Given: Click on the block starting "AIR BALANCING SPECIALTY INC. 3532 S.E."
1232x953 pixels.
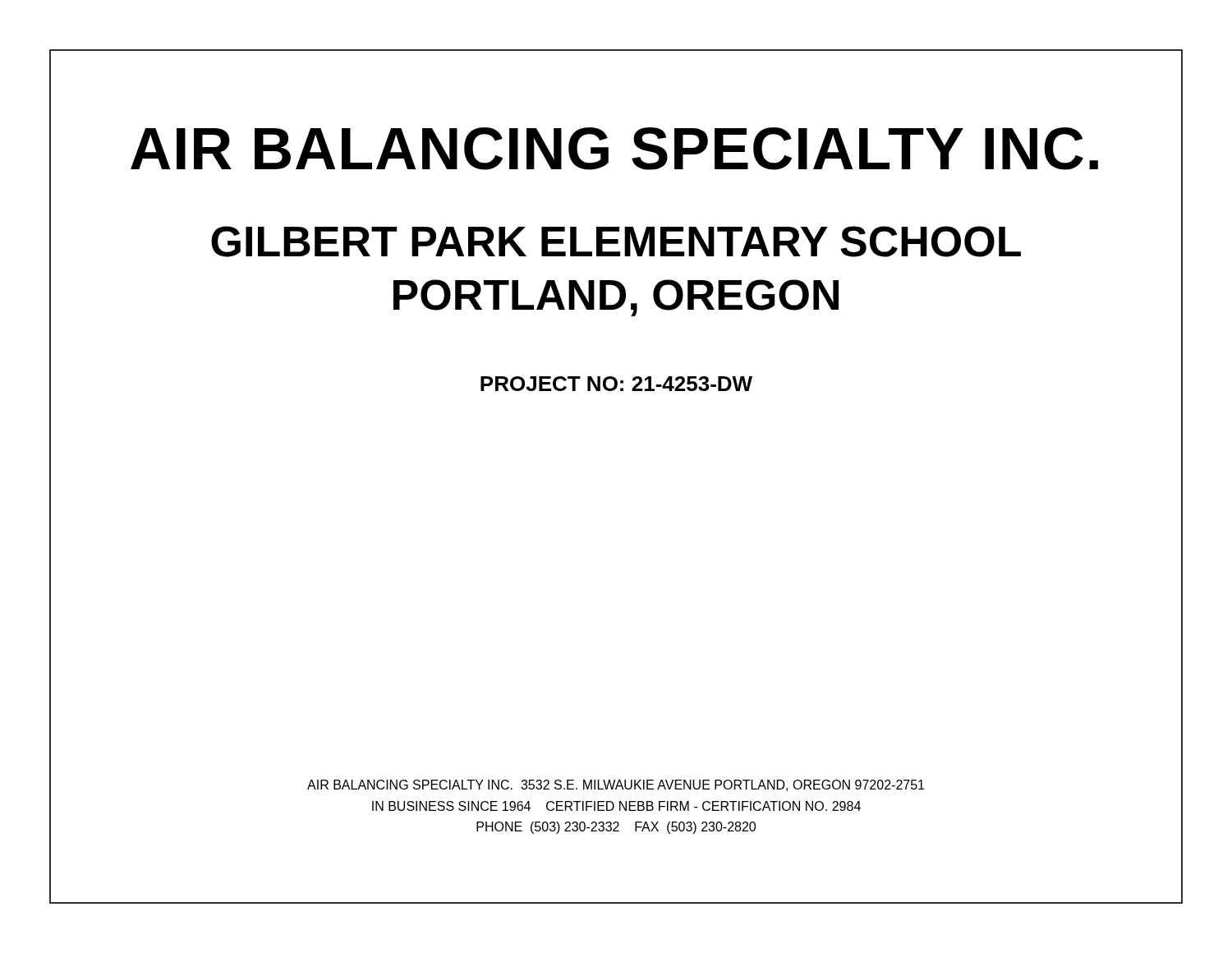Looking at the screenshot, I should tap(616, 806).
